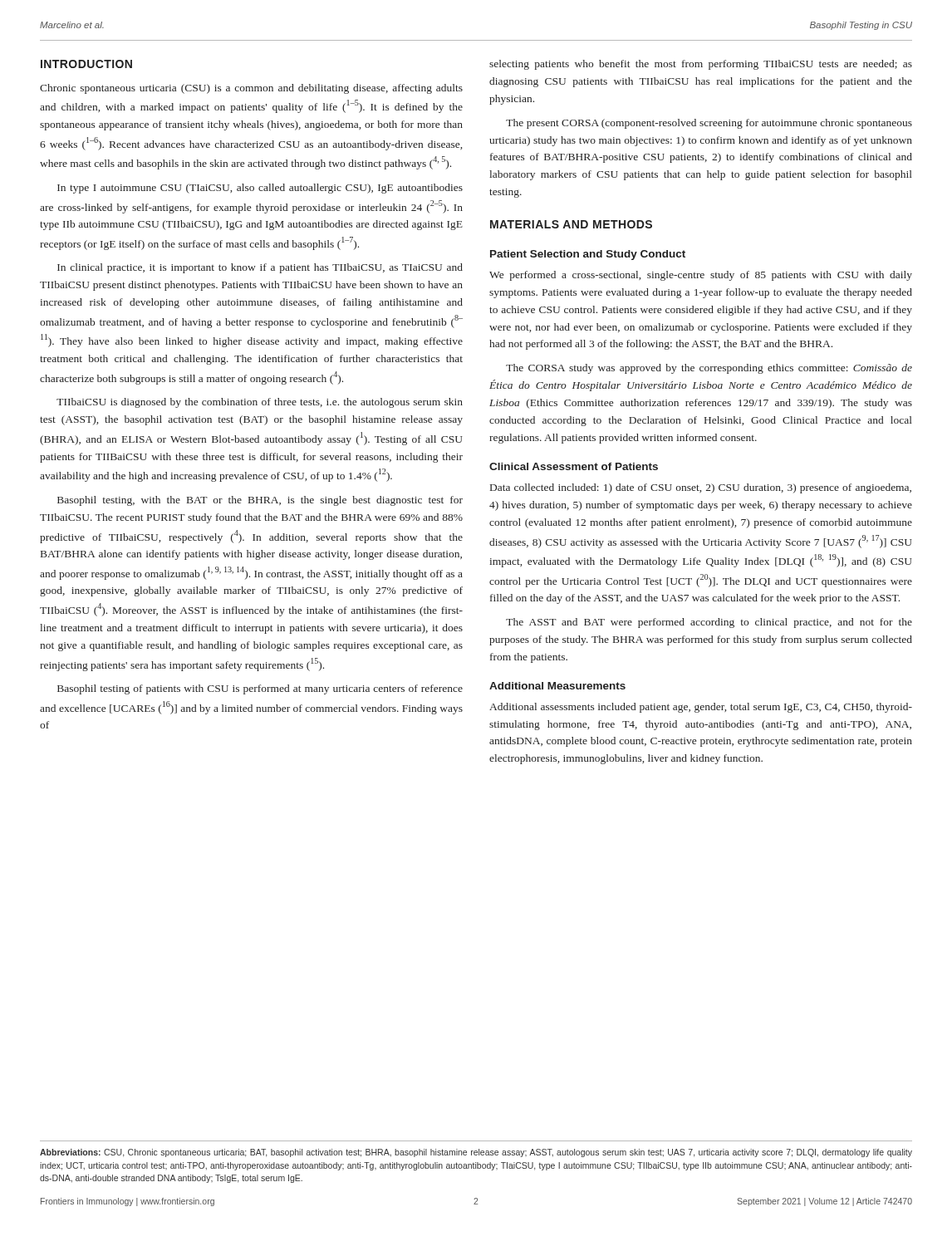Click on the text block with the text "selecting patients who"

701,82
